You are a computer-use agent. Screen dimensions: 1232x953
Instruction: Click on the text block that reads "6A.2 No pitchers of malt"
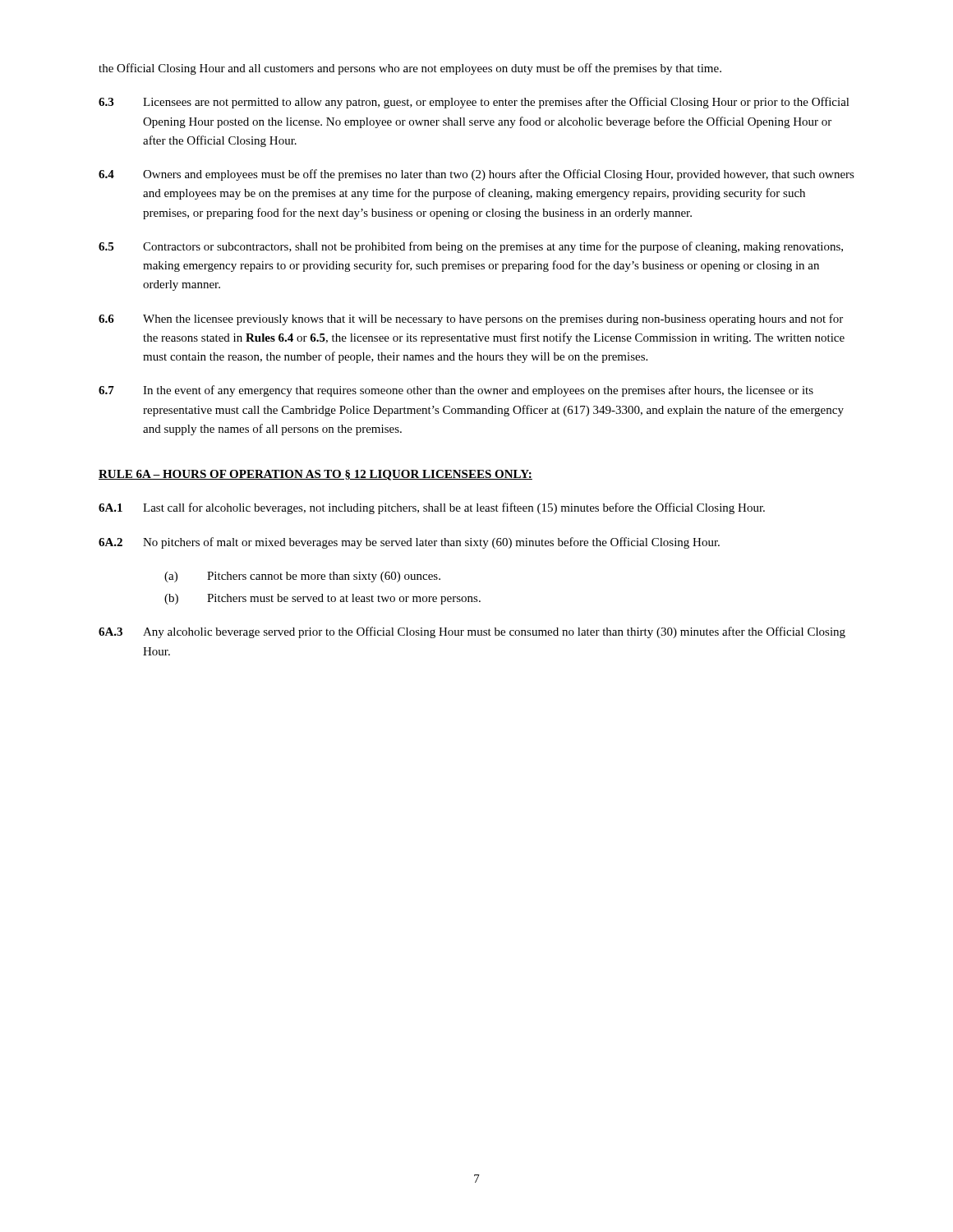point(476,542)
